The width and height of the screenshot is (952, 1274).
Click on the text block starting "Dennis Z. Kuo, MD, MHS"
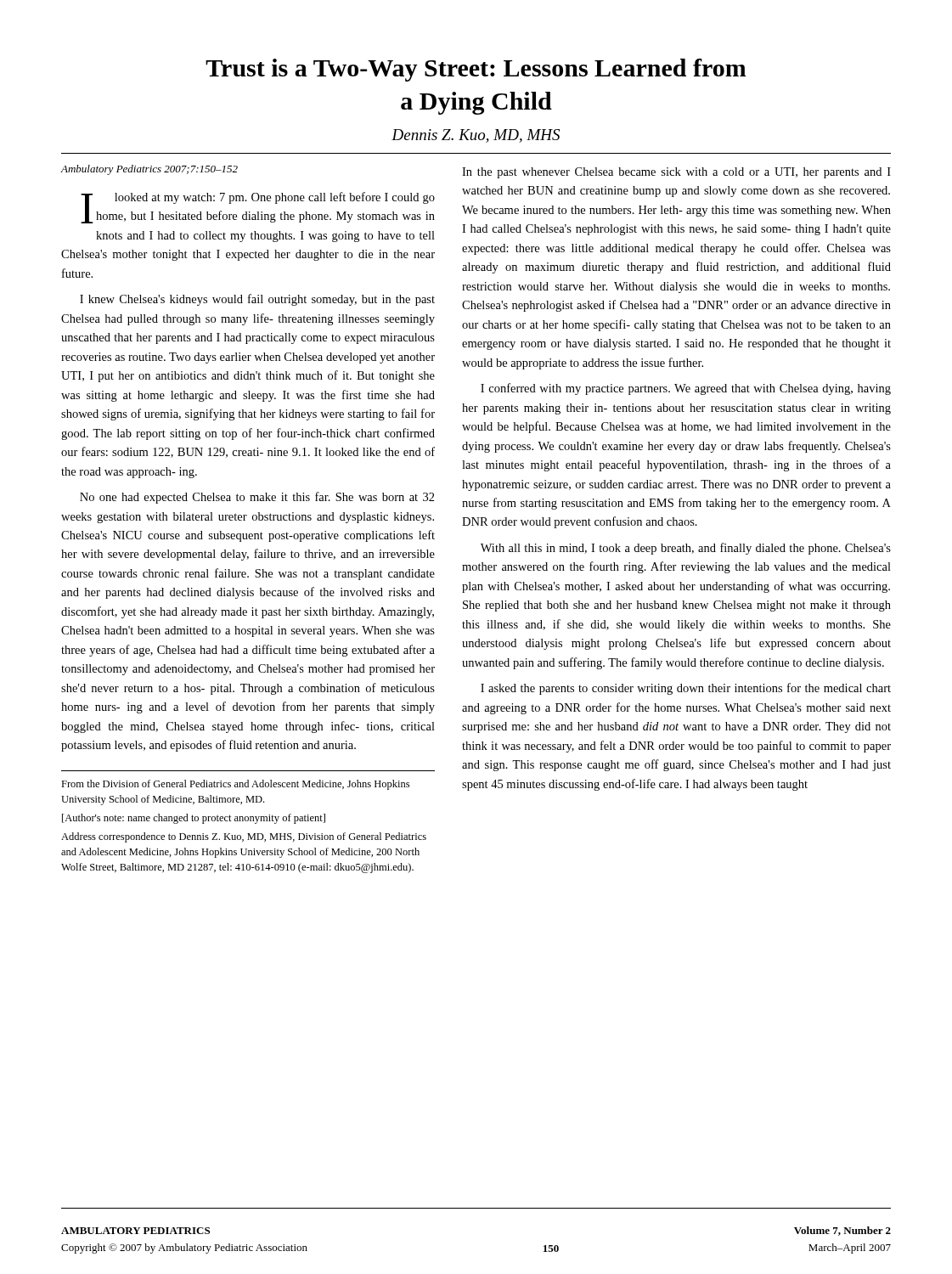pos(476,135)
